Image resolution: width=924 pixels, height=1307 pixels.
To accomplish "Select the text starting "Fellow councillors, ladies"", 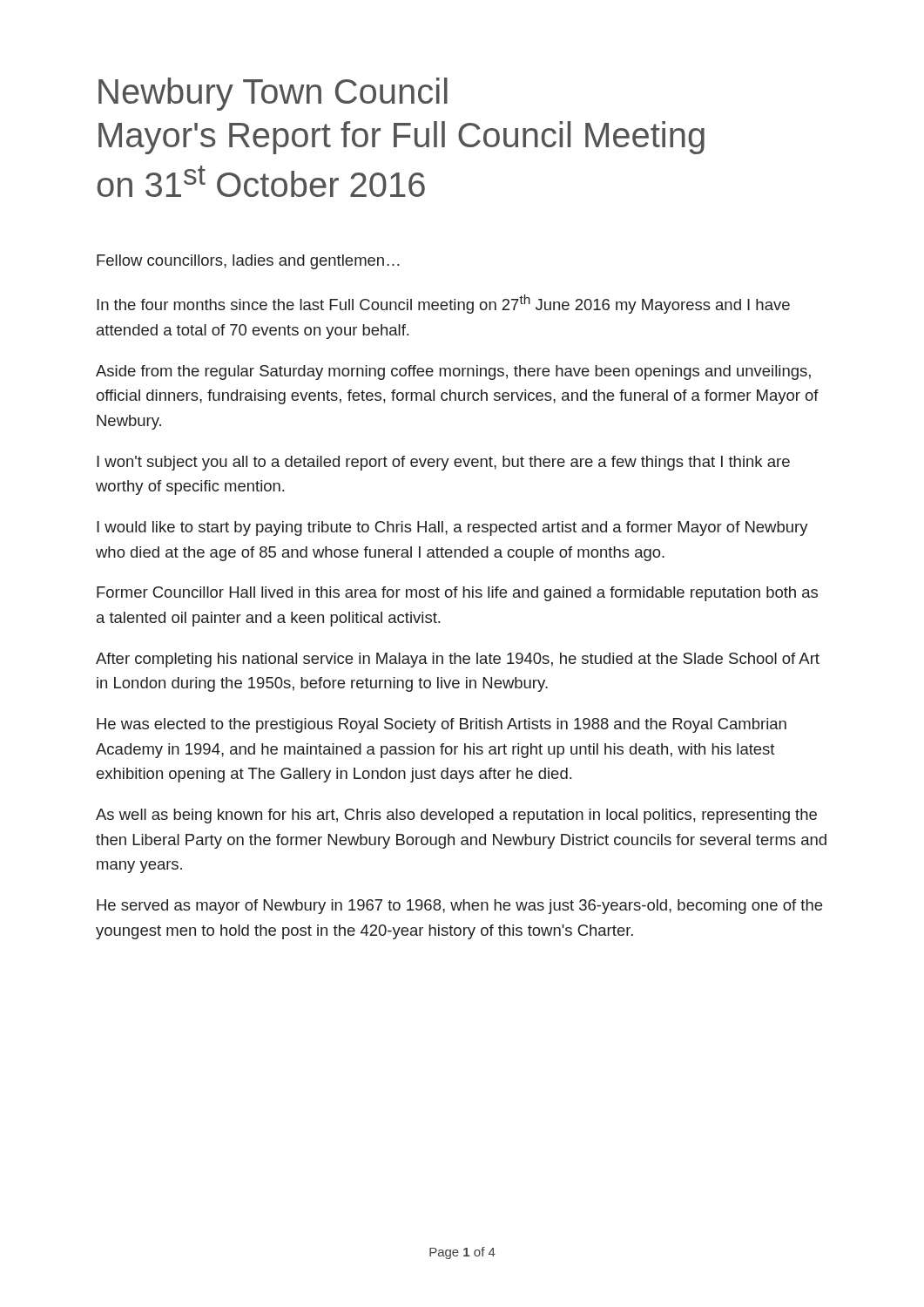I will 249,260.
